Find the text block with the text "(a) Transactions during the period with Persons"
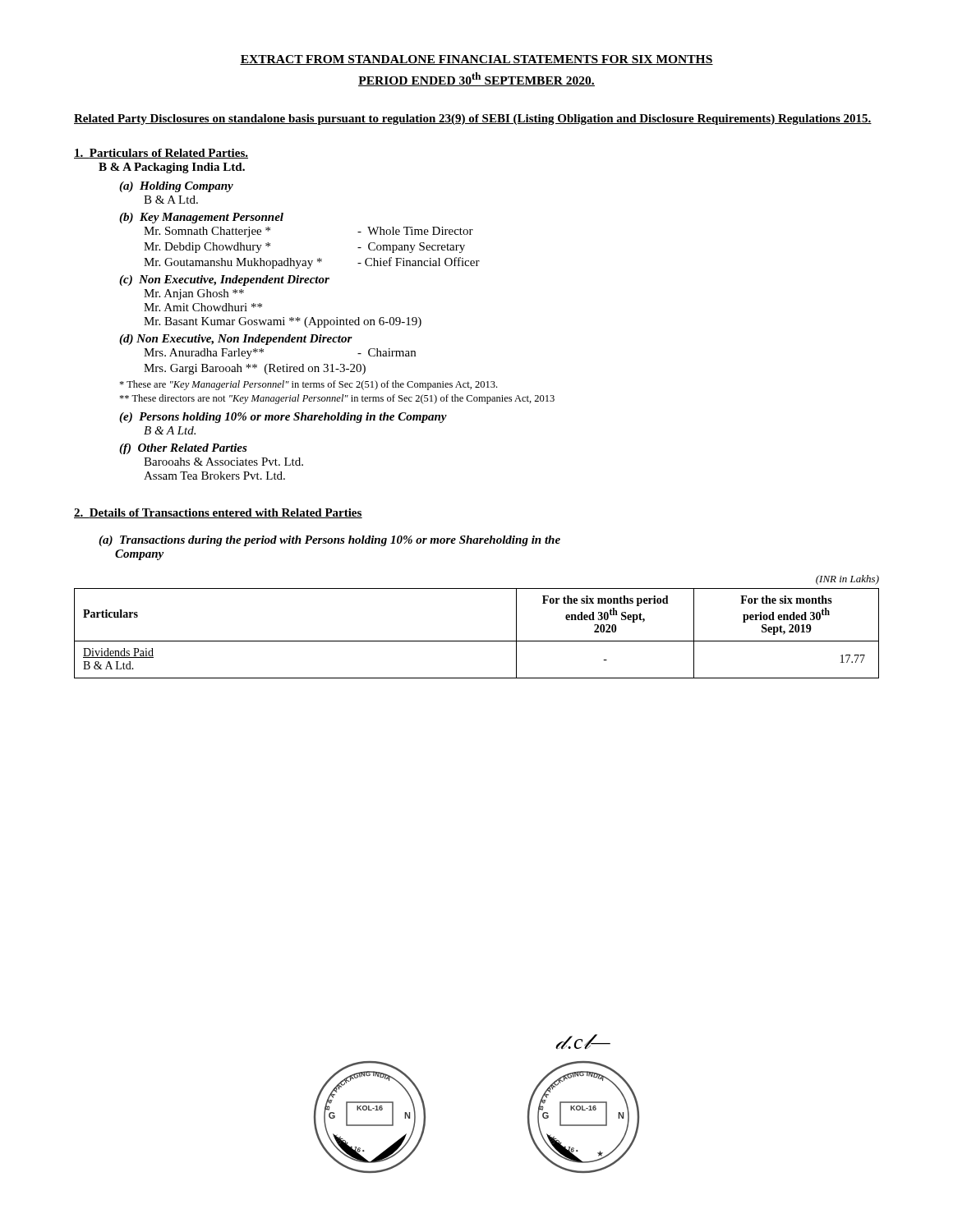This screenshot has width=953, height=1232. pyautogui.click(x=329, y=546)
